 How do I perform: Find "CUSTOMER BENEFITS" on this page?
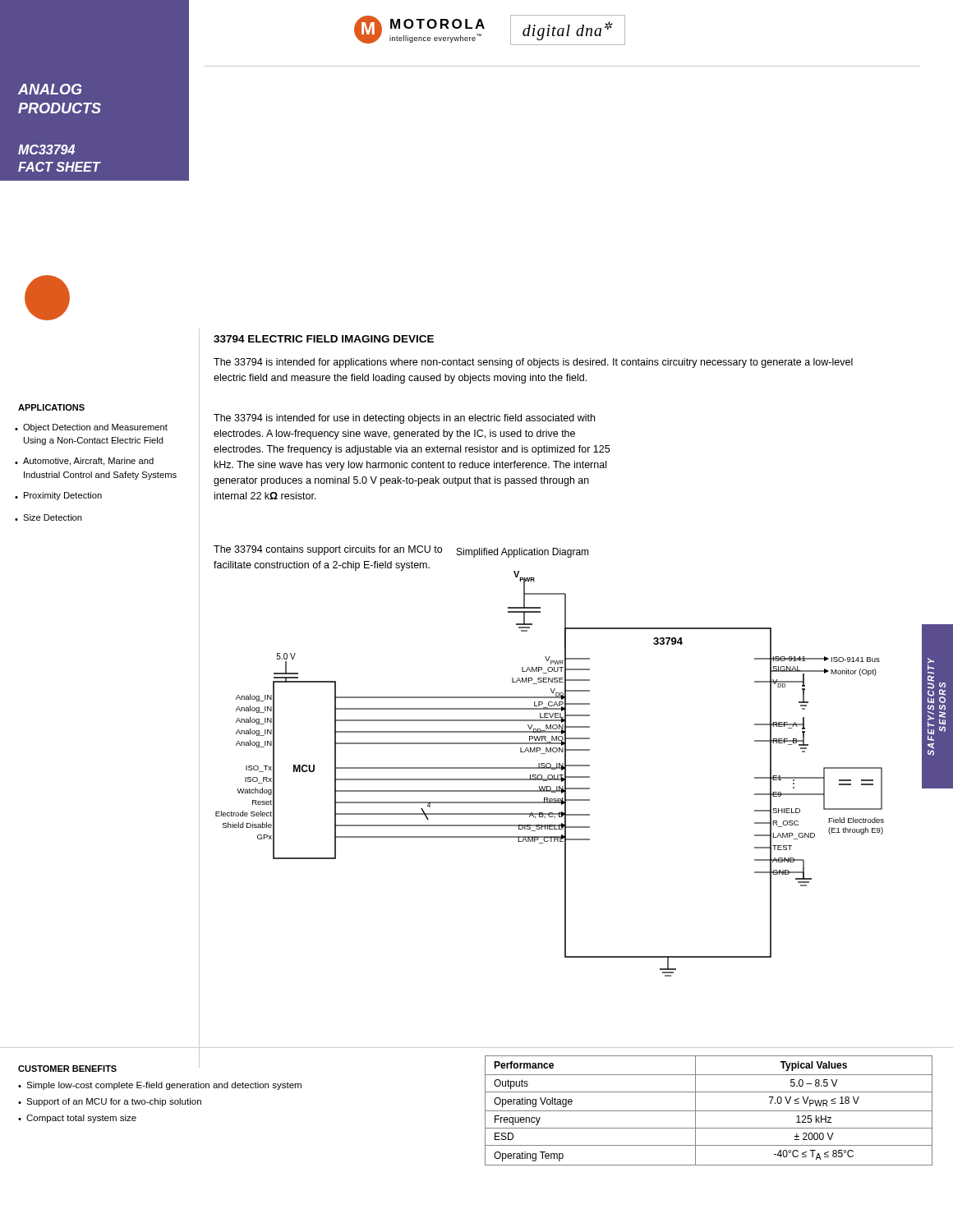point(67,1069)
